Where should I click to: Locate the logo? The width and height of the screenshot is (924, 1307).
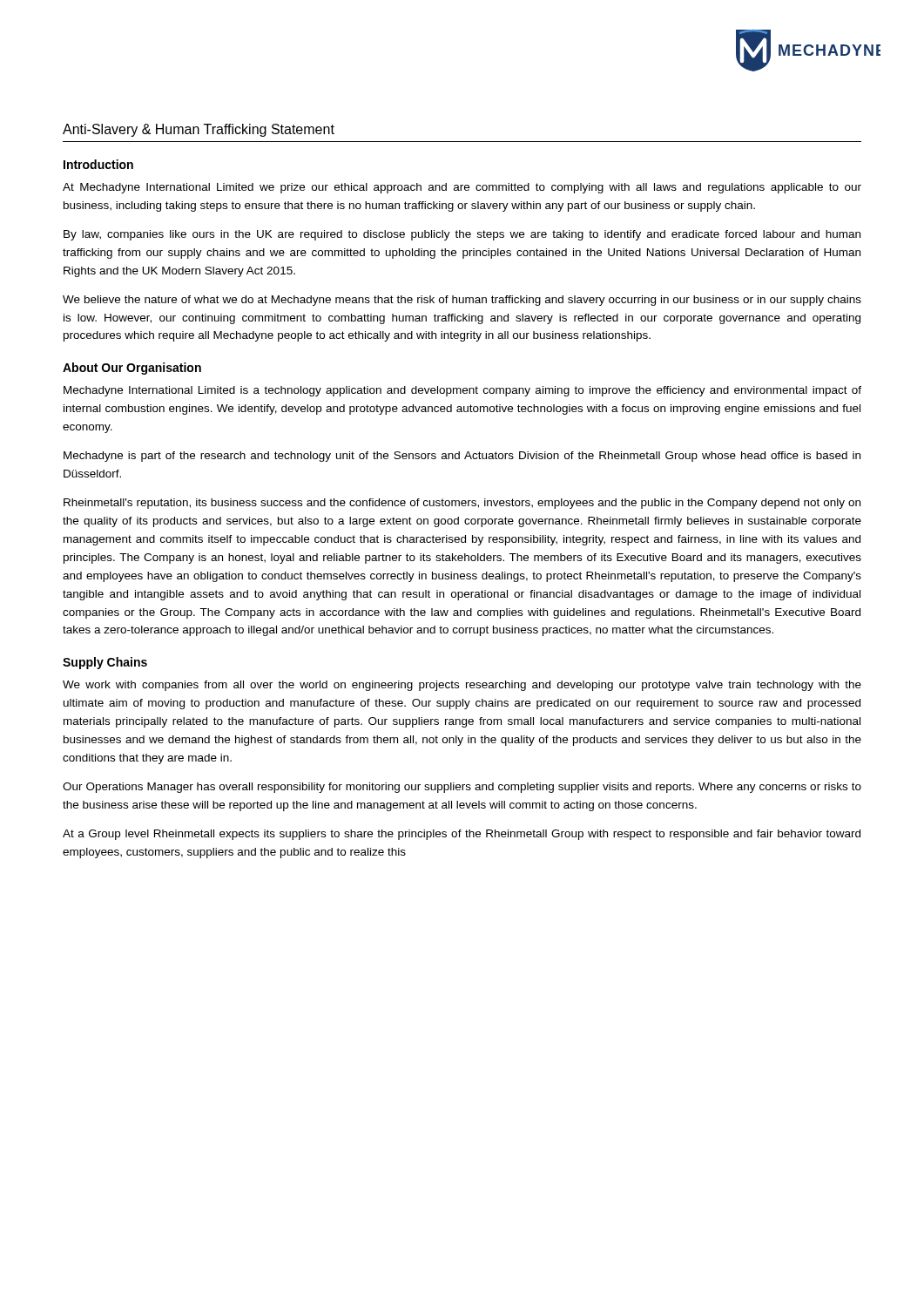[806, 50]
